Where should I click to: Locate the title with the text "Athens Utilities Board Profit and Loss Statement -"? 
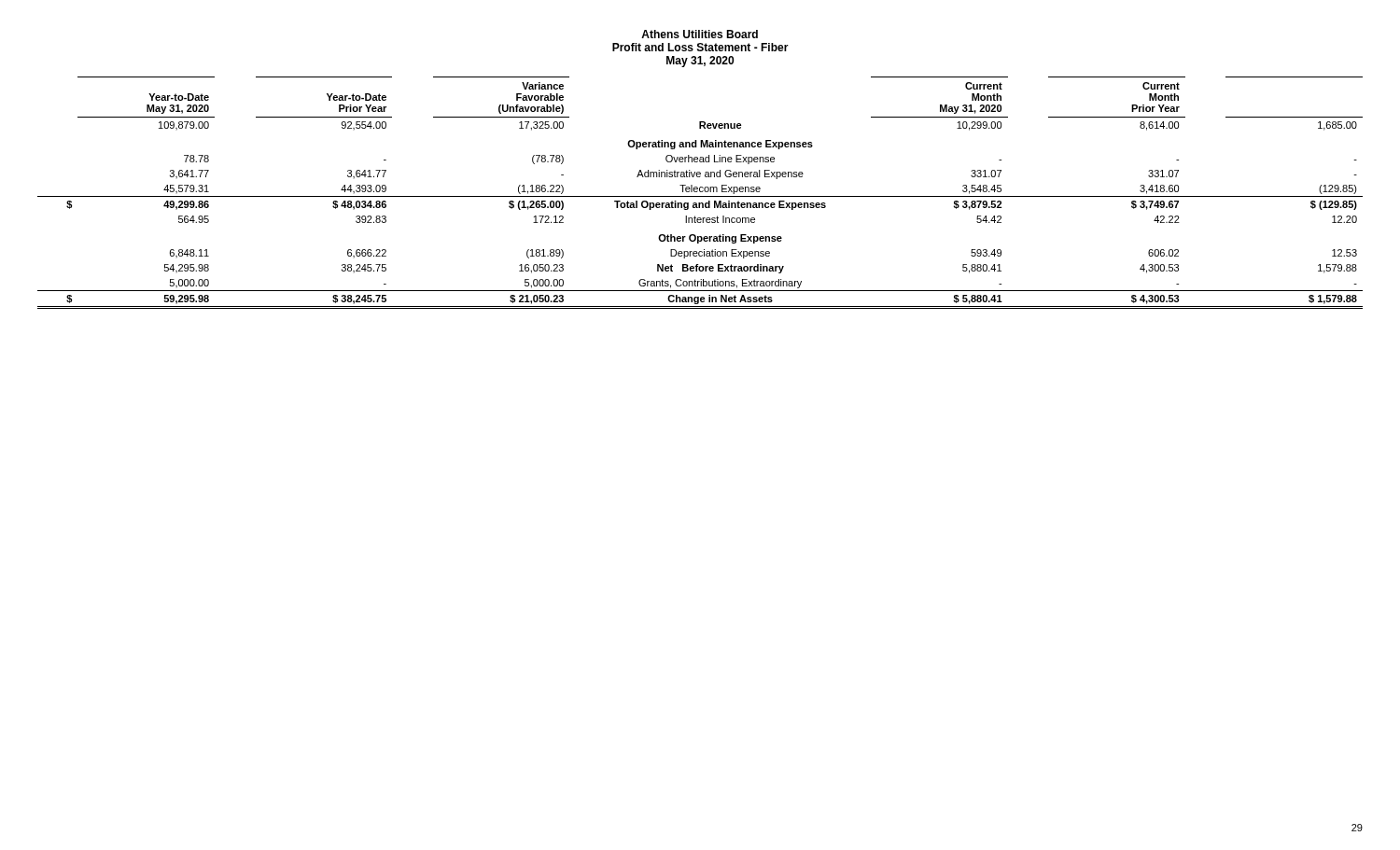[x=700, y=48]
